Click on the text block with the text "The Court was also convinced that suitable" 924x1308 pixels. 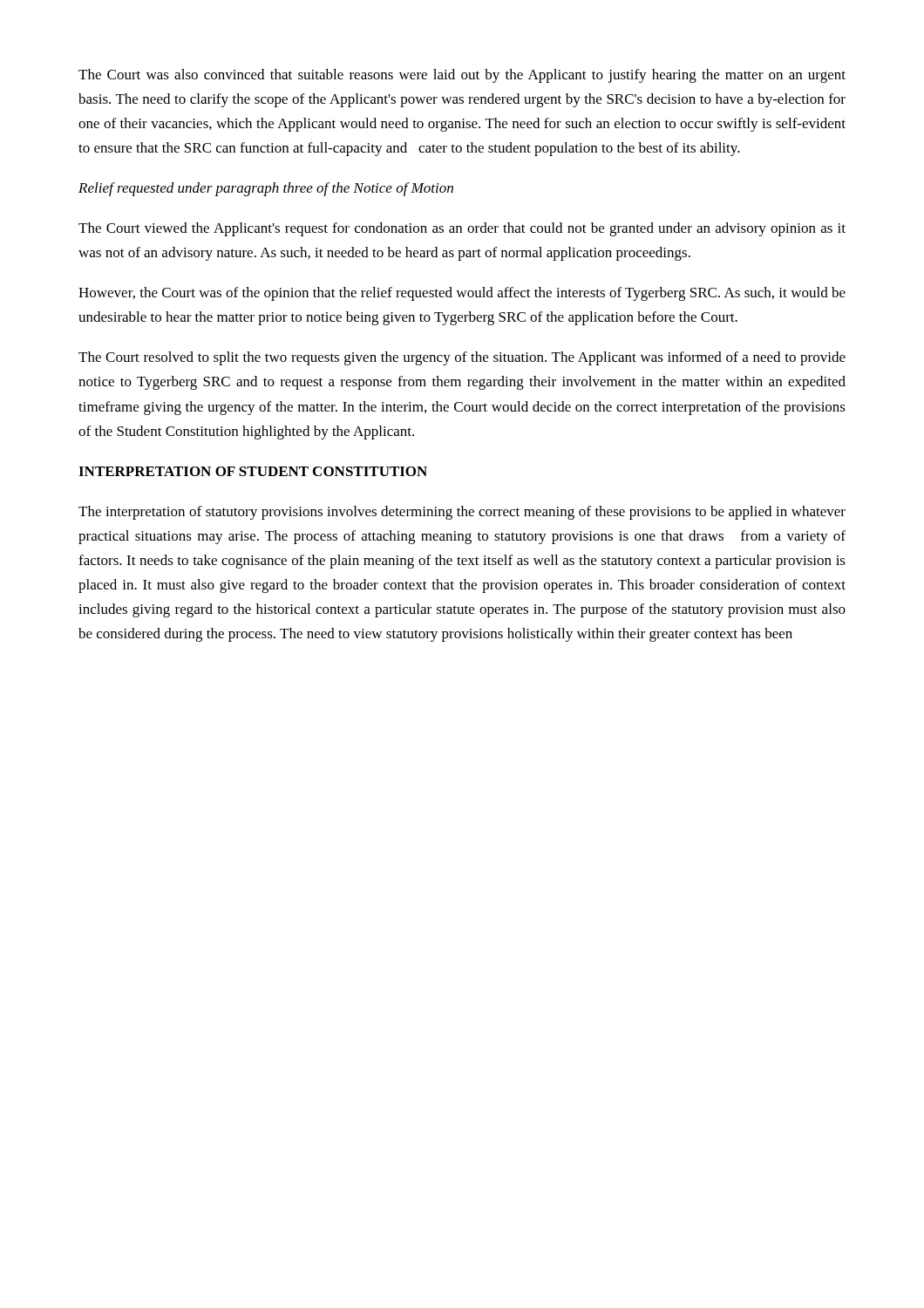pos(462,111)
